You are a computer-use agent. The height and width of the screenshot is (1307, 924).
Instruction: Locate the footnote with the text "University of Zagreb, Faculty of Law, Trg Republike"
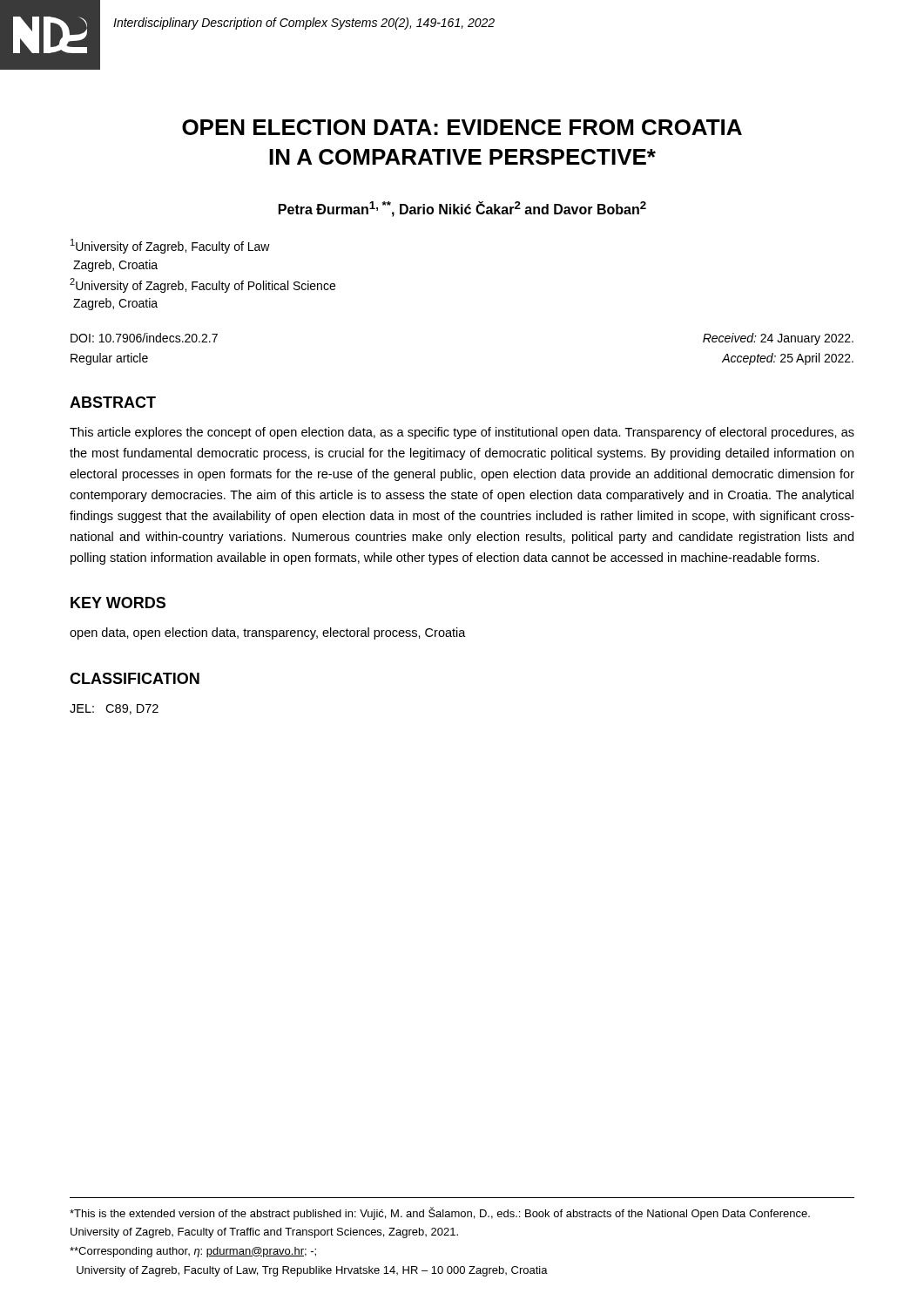[x=308, y=1270]
